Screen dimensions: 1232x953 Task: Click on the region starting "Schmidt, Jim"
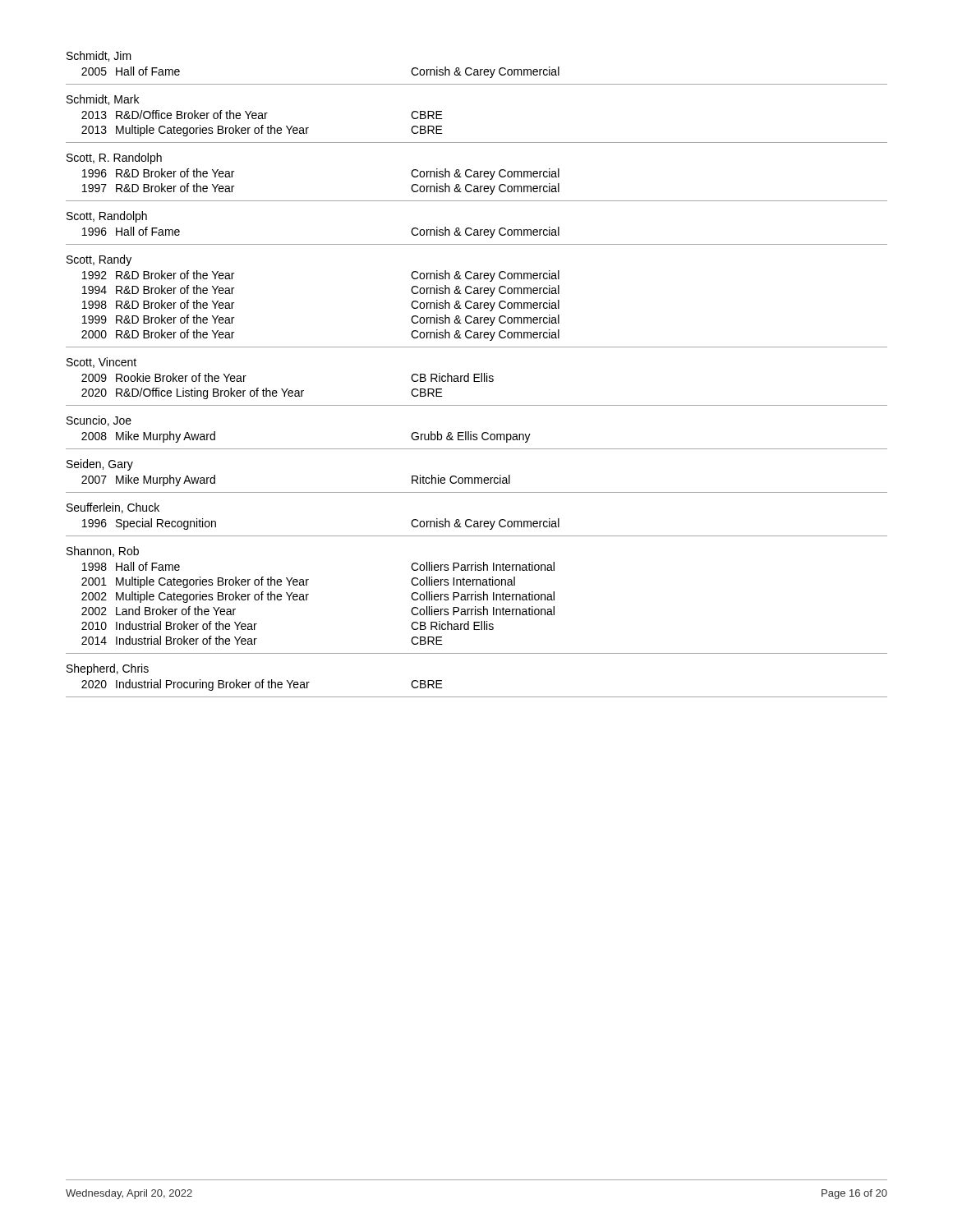coord(99,56)
